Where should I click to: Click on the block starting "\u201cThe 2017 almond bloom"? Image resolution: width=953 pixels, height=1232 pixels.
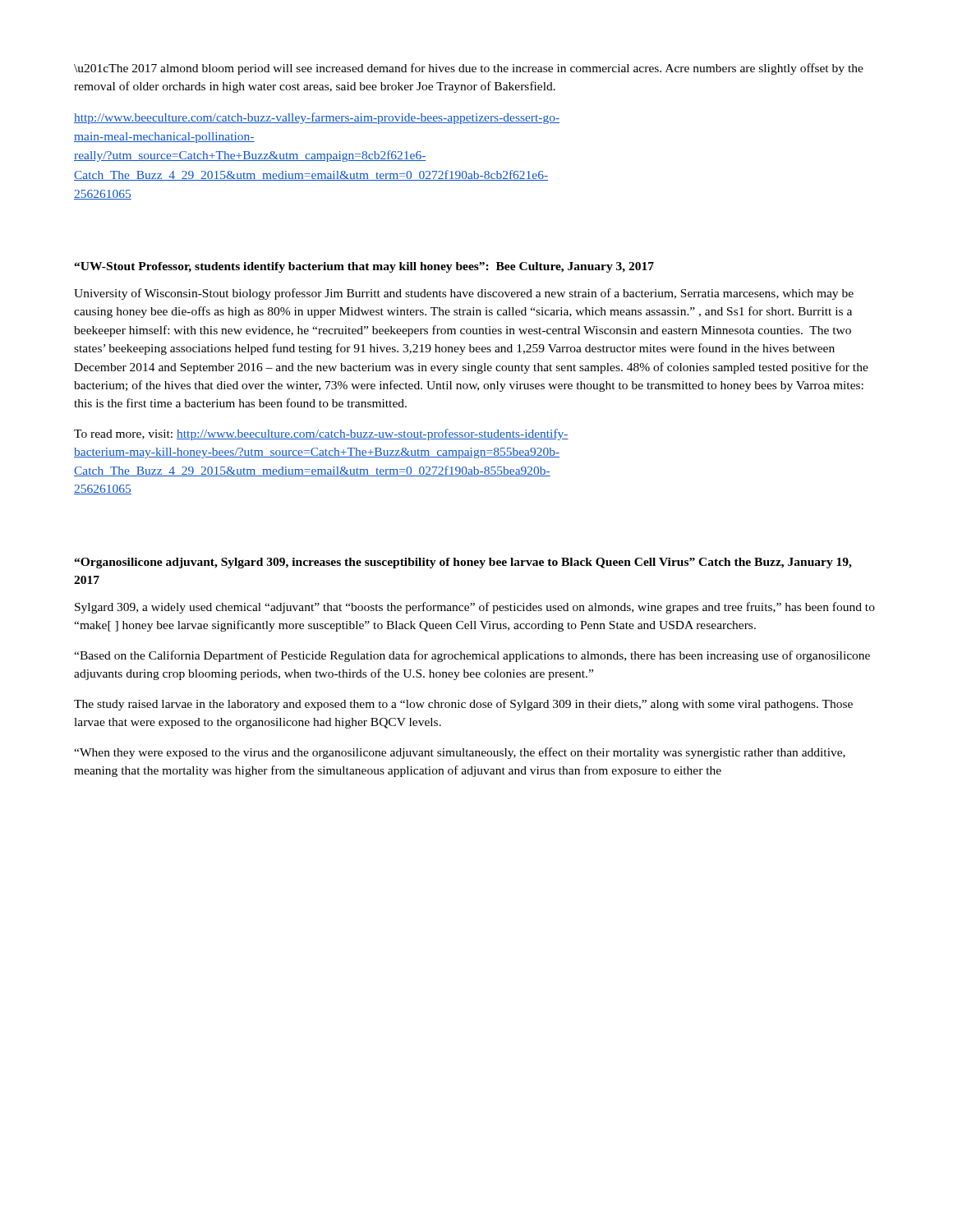click(476, 78)
